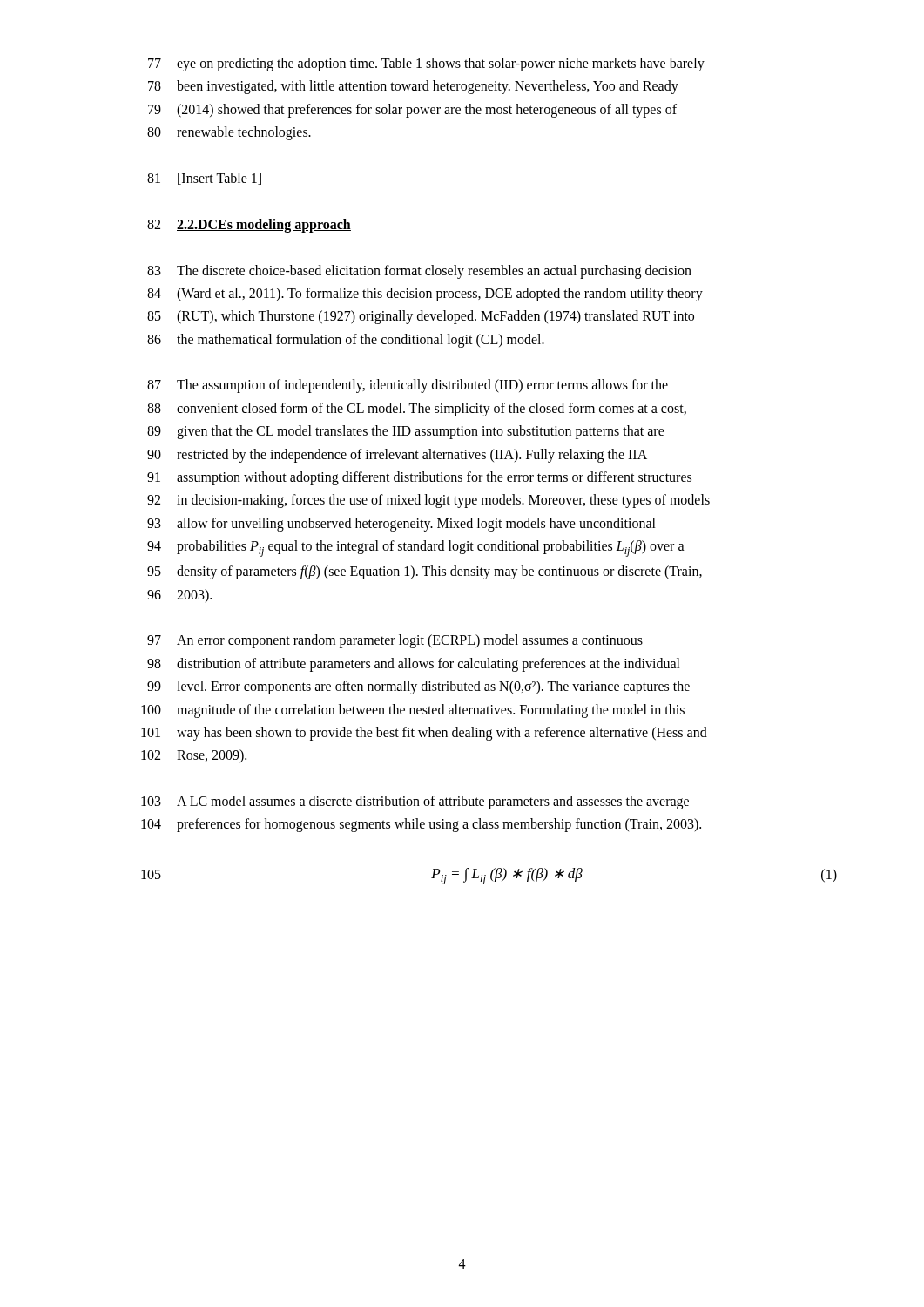Image resolution: width=924 pixels, height=1307 pixels.
Task: Find the text starting "87 The assumption of"
Action: tap(475, 490)
